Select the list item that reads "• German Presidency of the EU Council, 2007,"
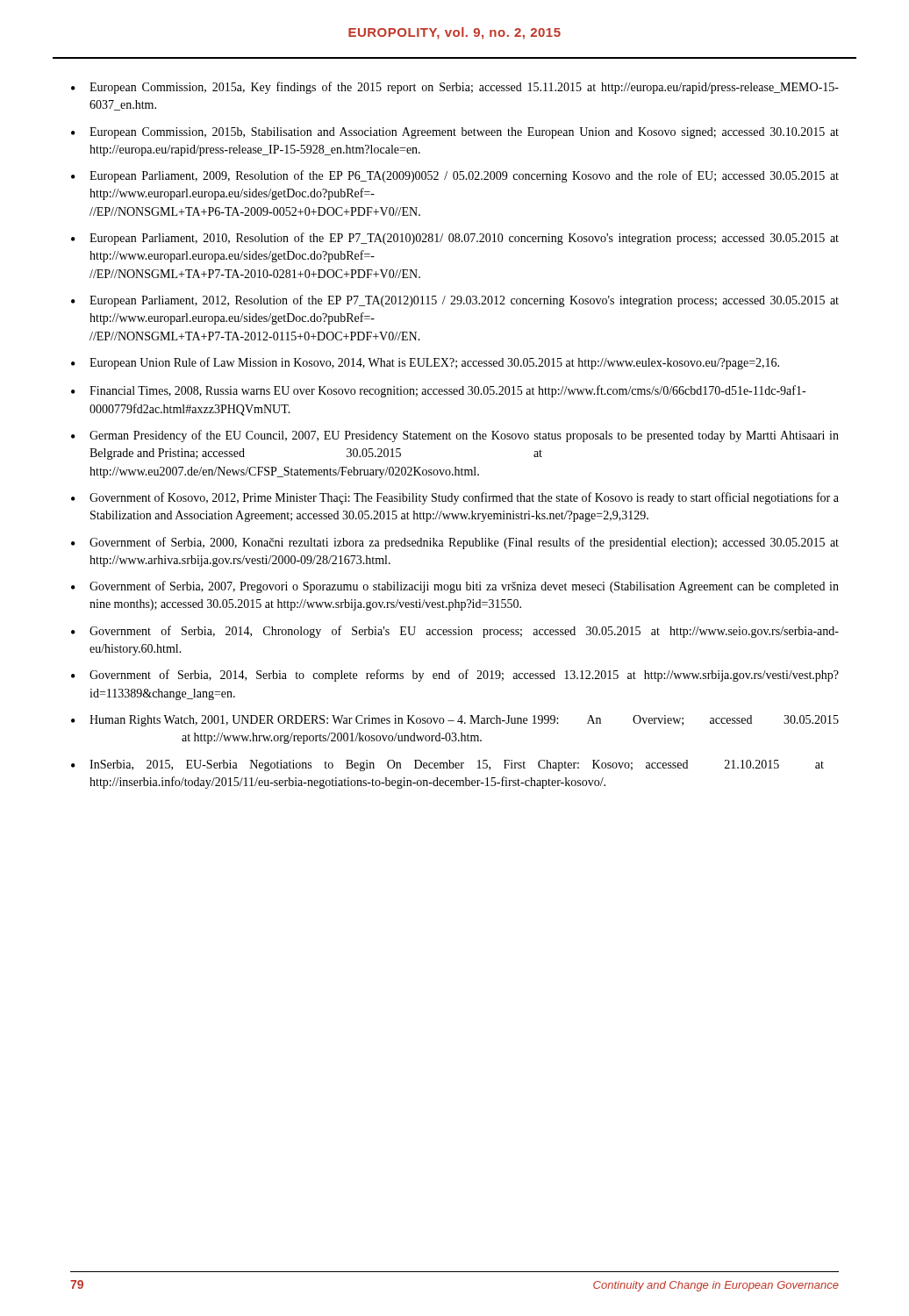 (x=455, y=436)
